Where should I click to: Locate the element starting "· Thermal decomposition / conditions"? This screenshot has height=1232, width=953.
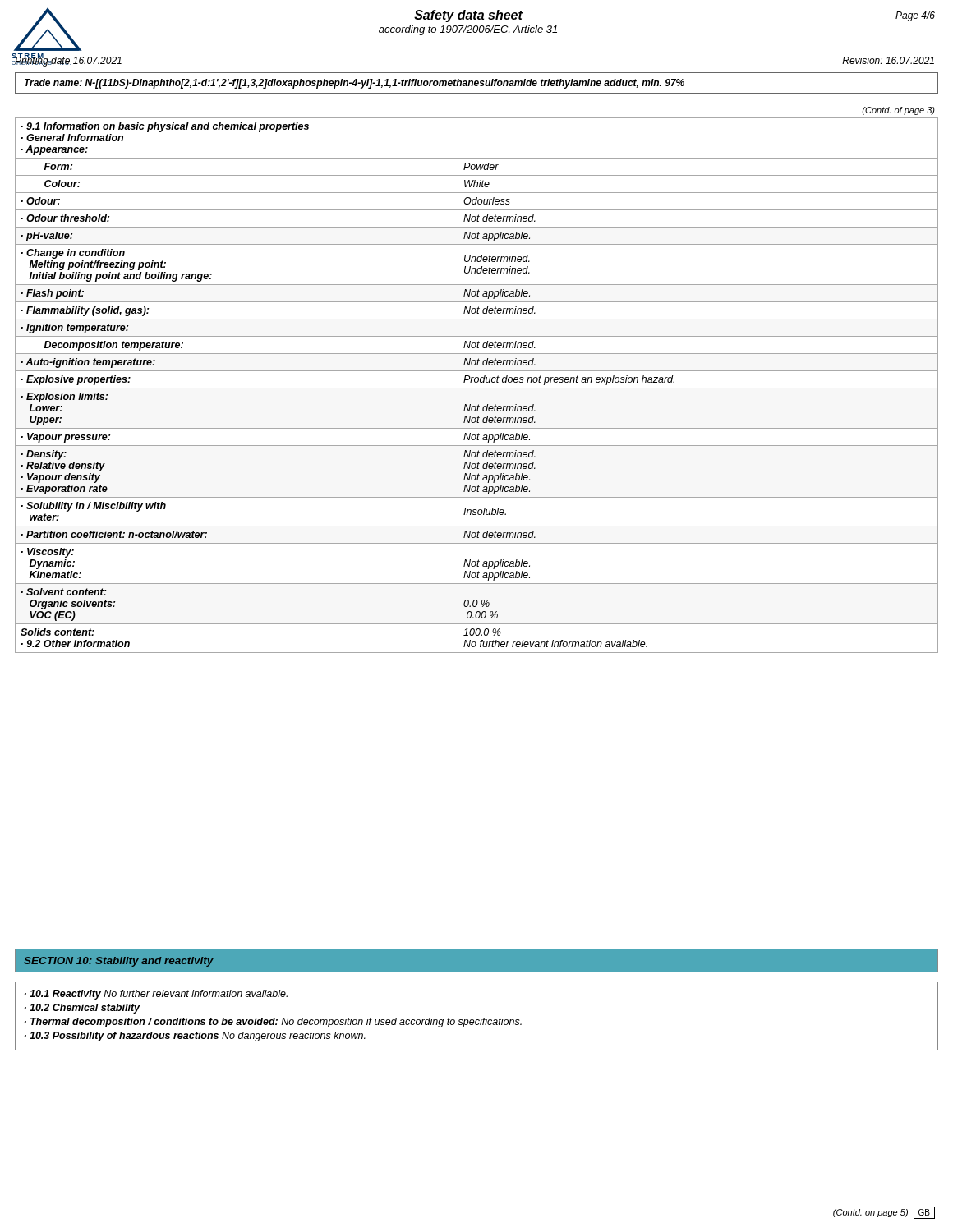273,1022
